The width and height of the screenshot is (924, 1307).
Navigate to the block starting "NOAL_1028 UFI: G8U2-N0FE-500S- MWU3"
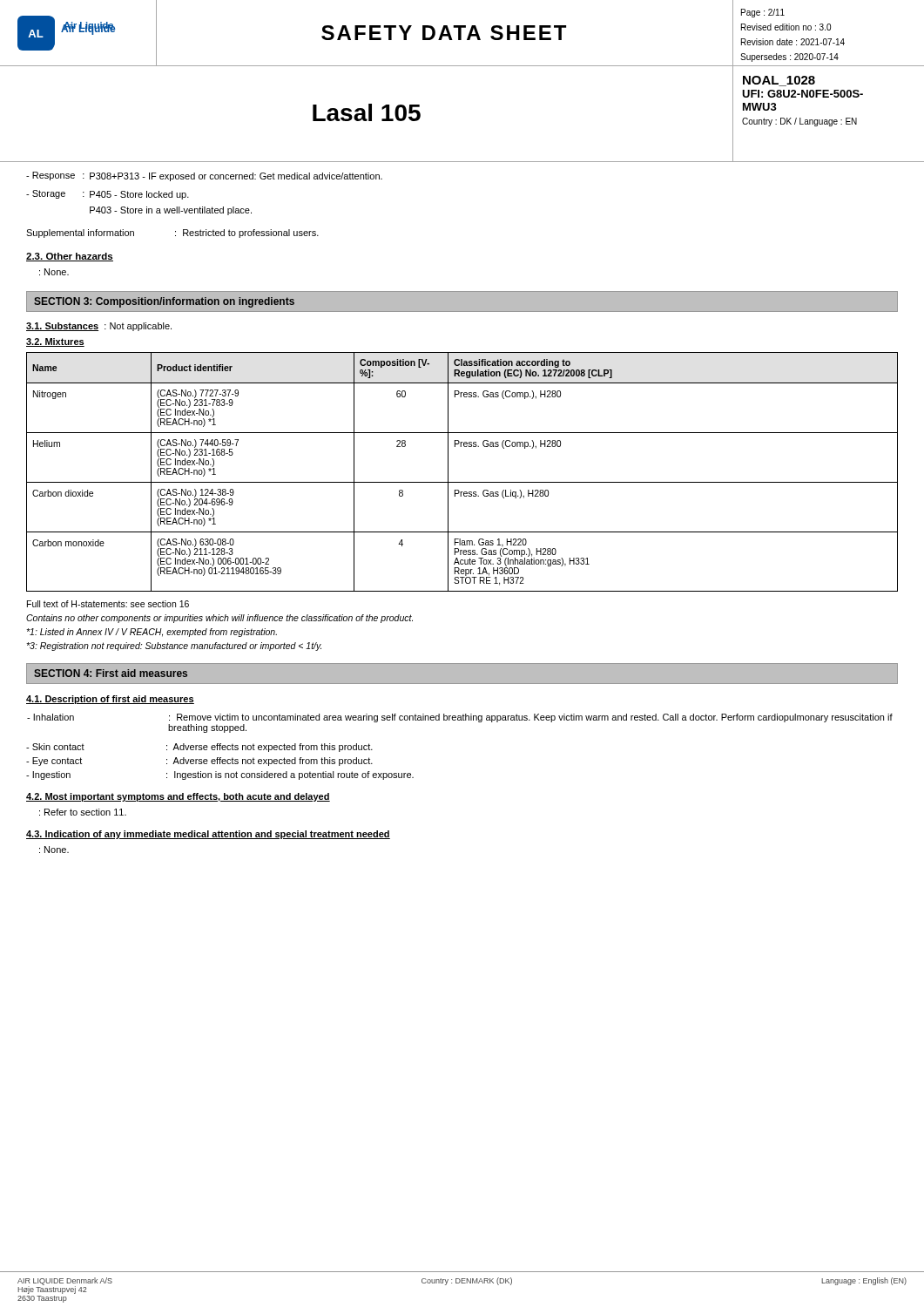[x=829, y=99]
